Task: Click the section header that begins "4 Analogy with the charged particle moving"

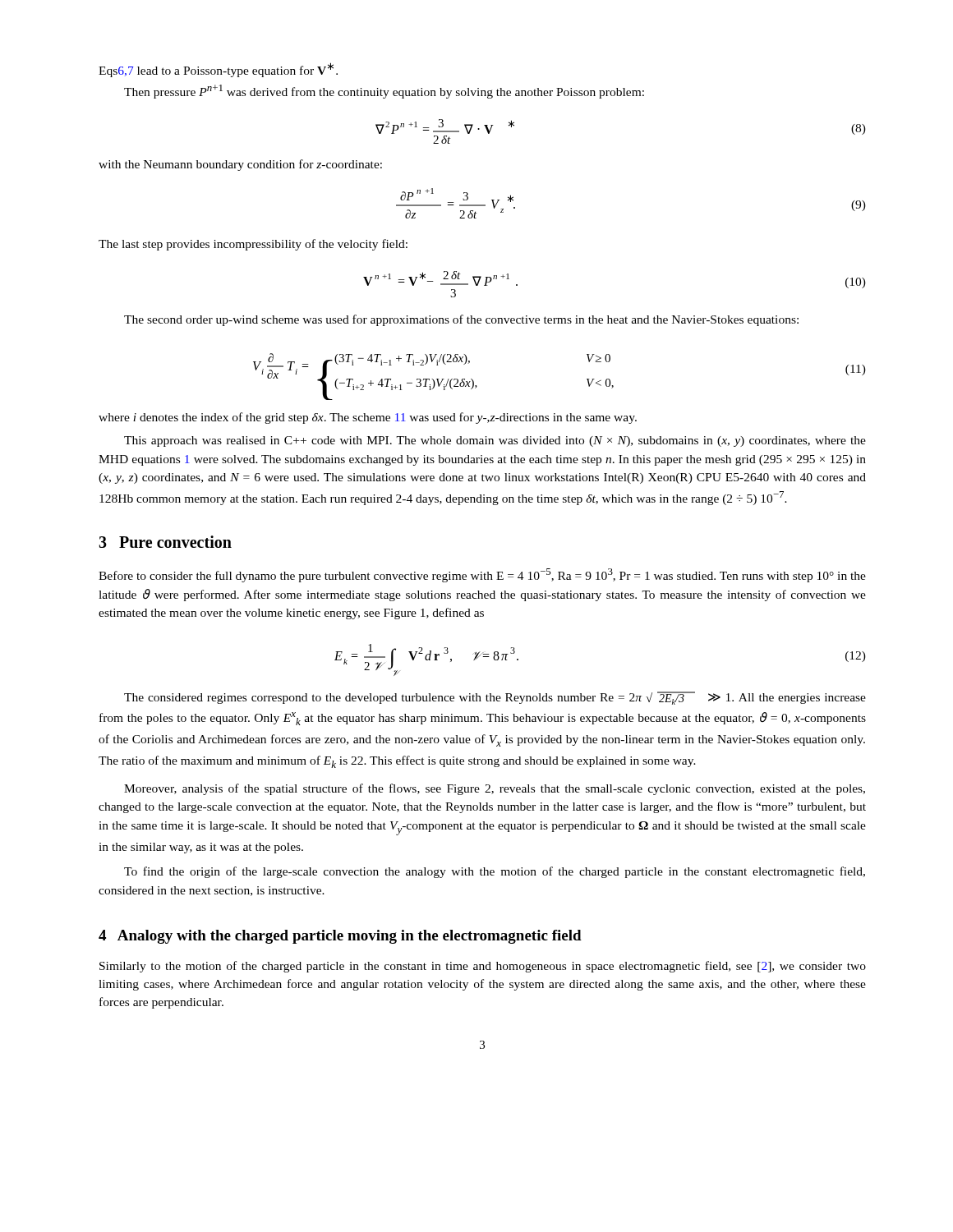Action: click(x=482, y=935)
